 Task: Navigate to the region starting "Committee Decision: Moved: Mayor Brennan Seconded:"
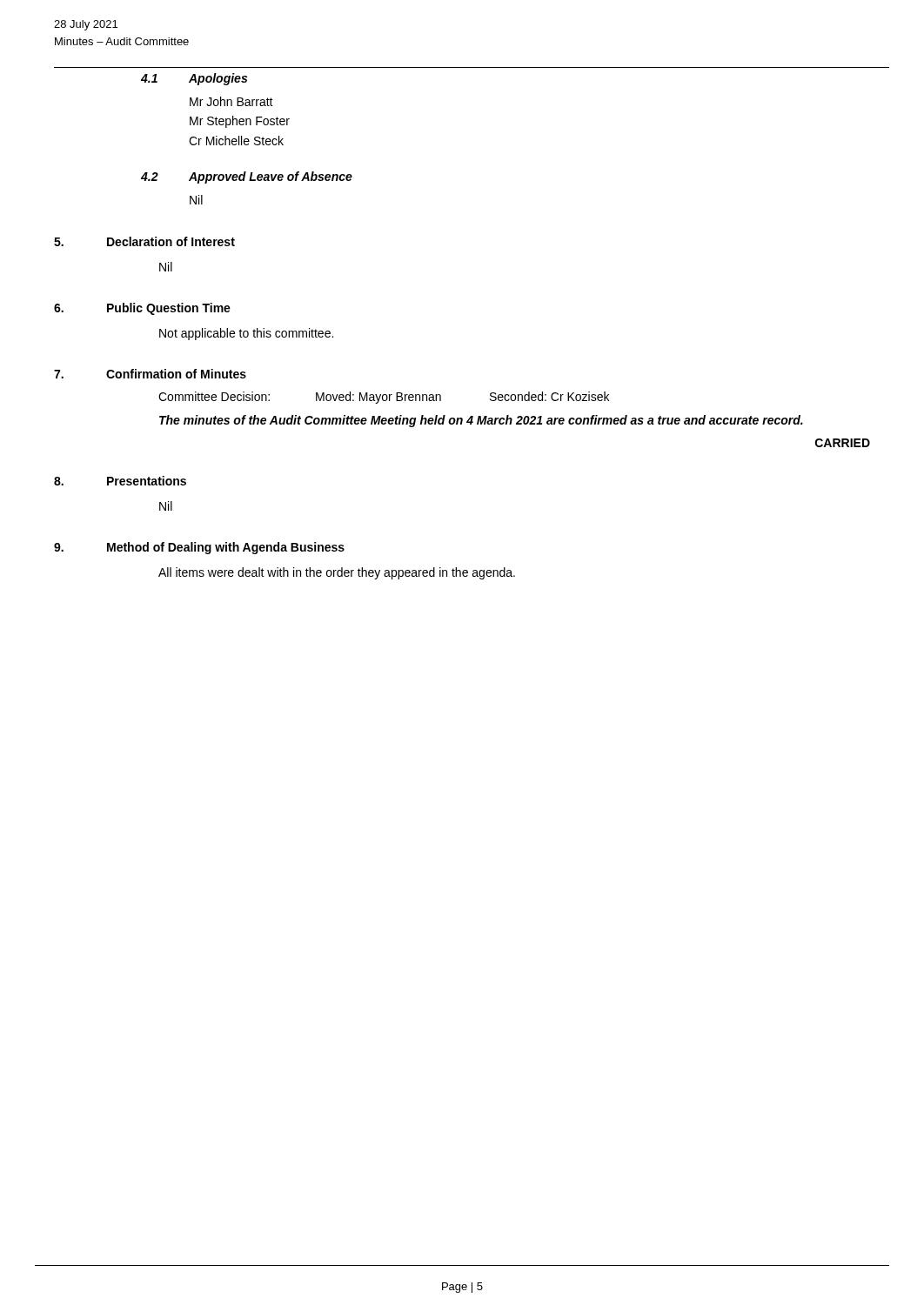coord(384,397)
